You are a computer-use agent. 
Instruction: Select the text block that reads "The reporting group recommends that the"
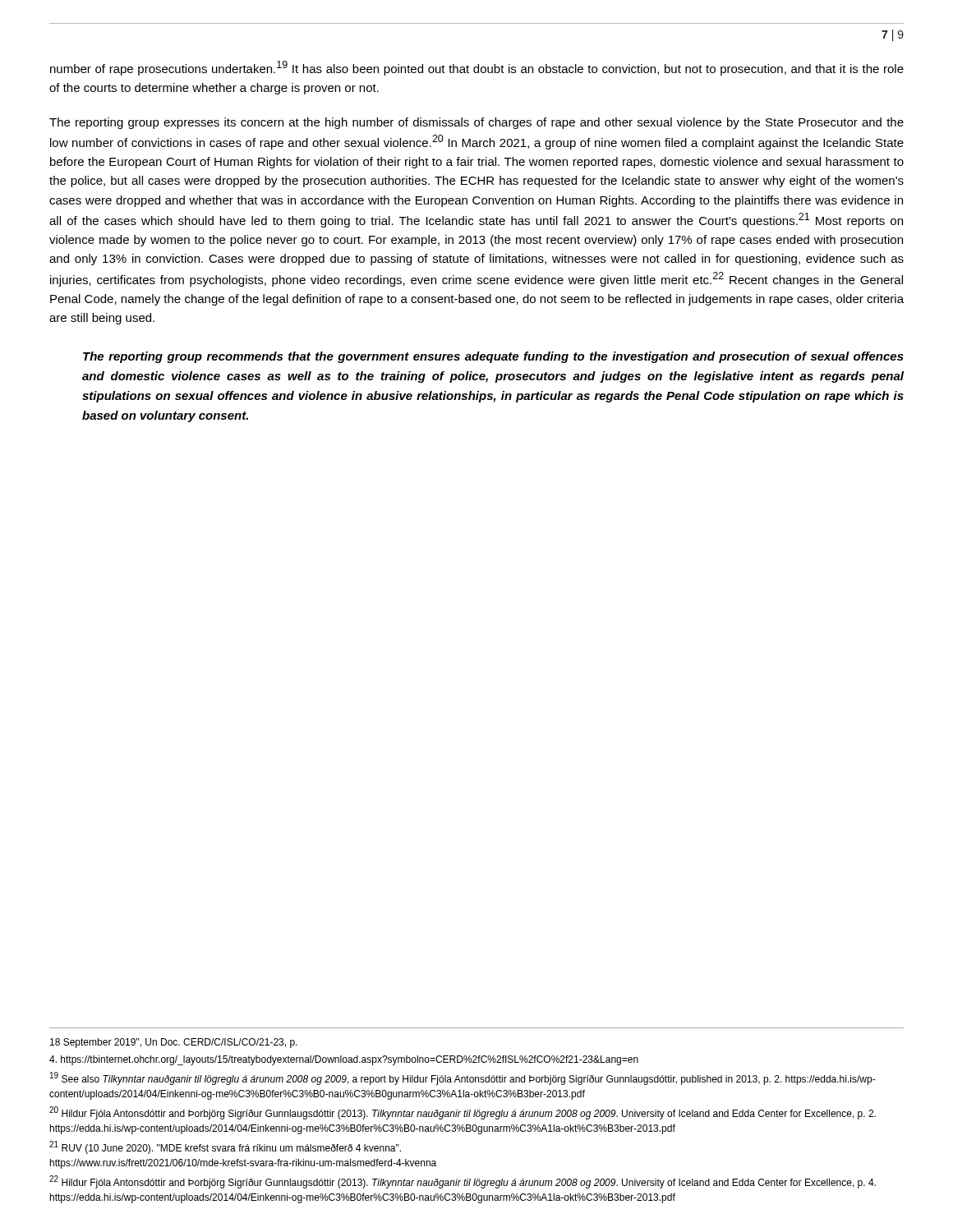coord(493,386)
